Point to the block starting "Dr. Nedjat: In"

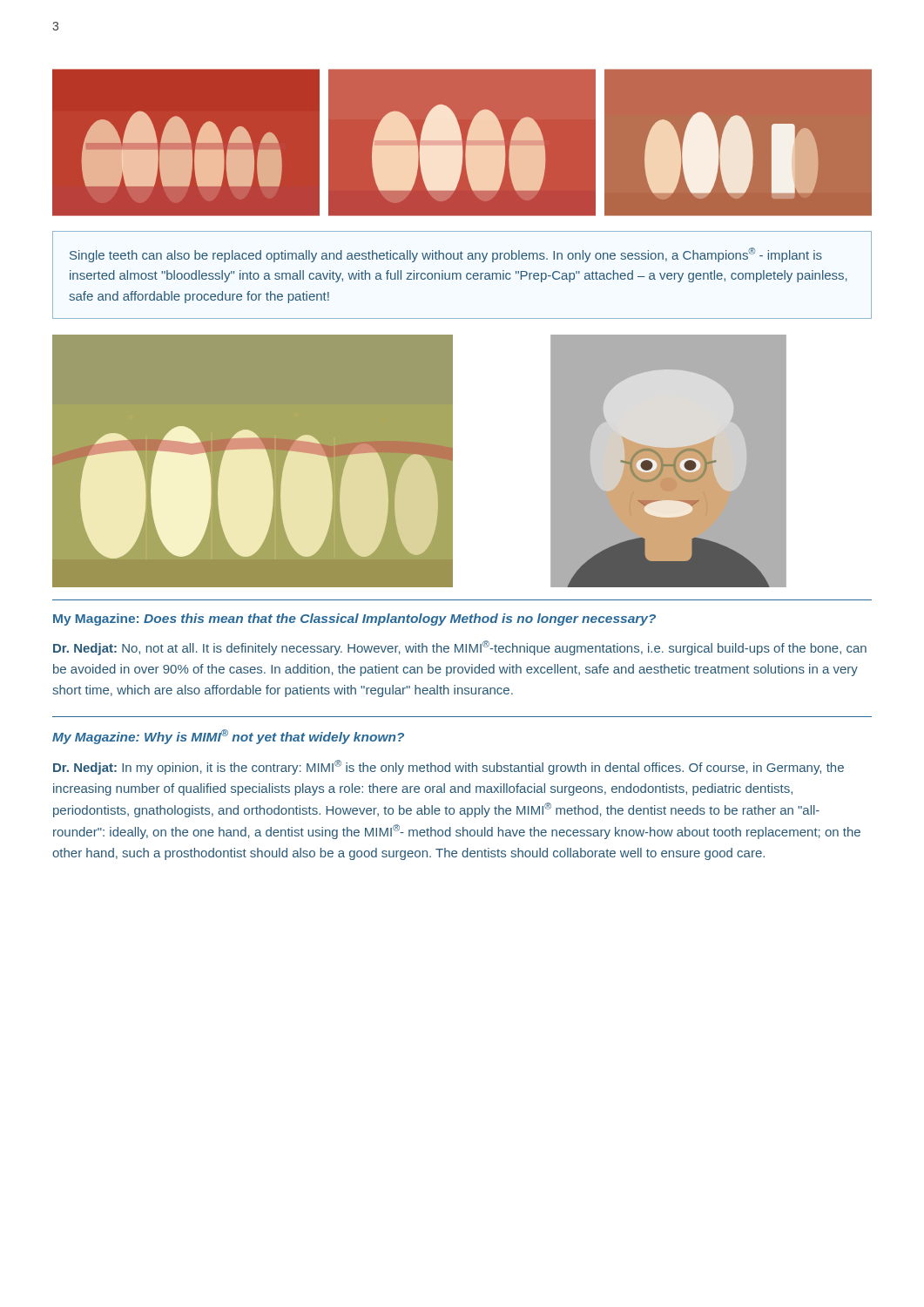[457, 809]
